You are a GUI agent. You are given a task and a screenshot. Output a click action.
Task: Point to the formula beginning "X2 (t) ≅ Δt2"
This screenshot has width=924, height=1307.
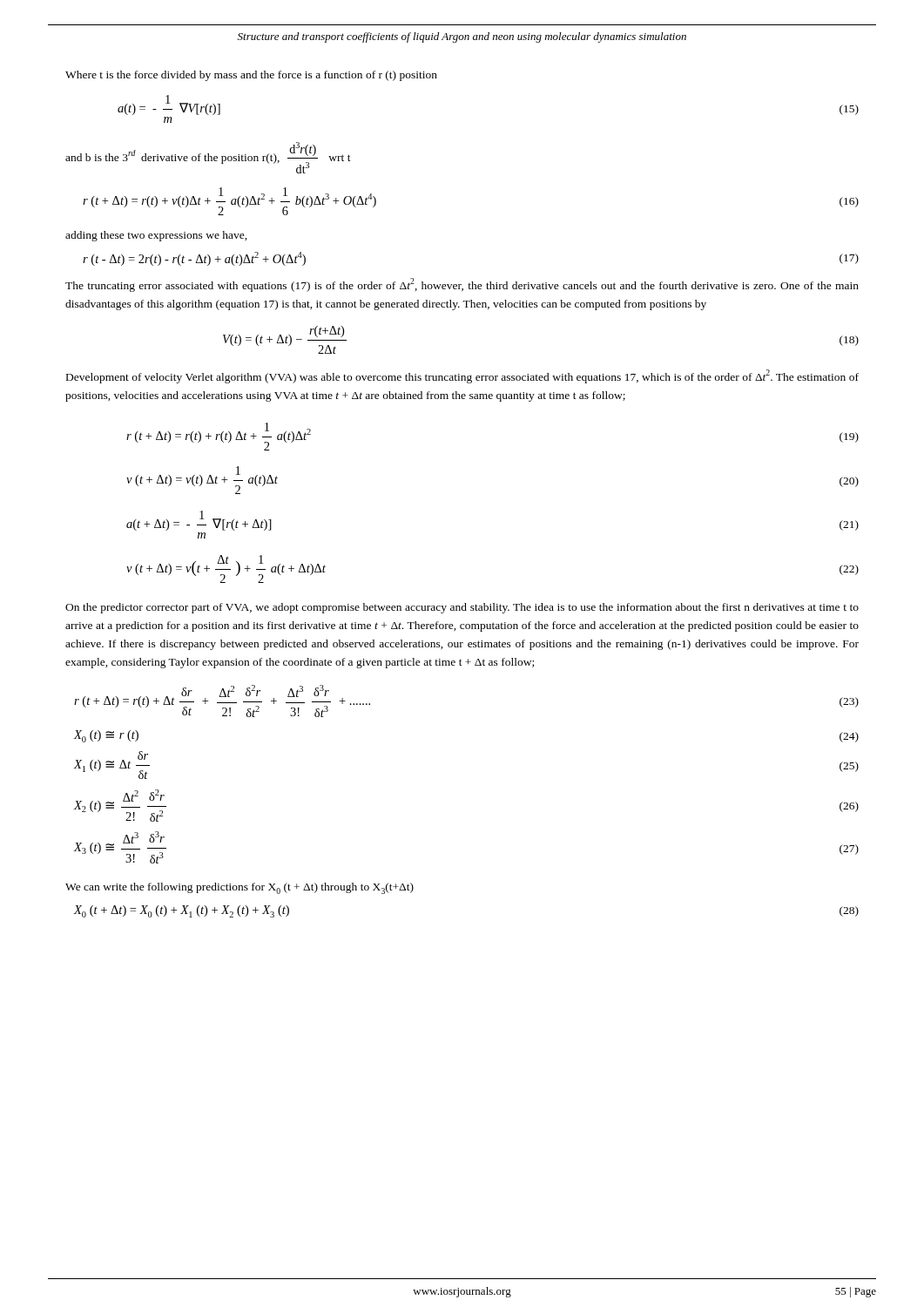click(130, 807)
